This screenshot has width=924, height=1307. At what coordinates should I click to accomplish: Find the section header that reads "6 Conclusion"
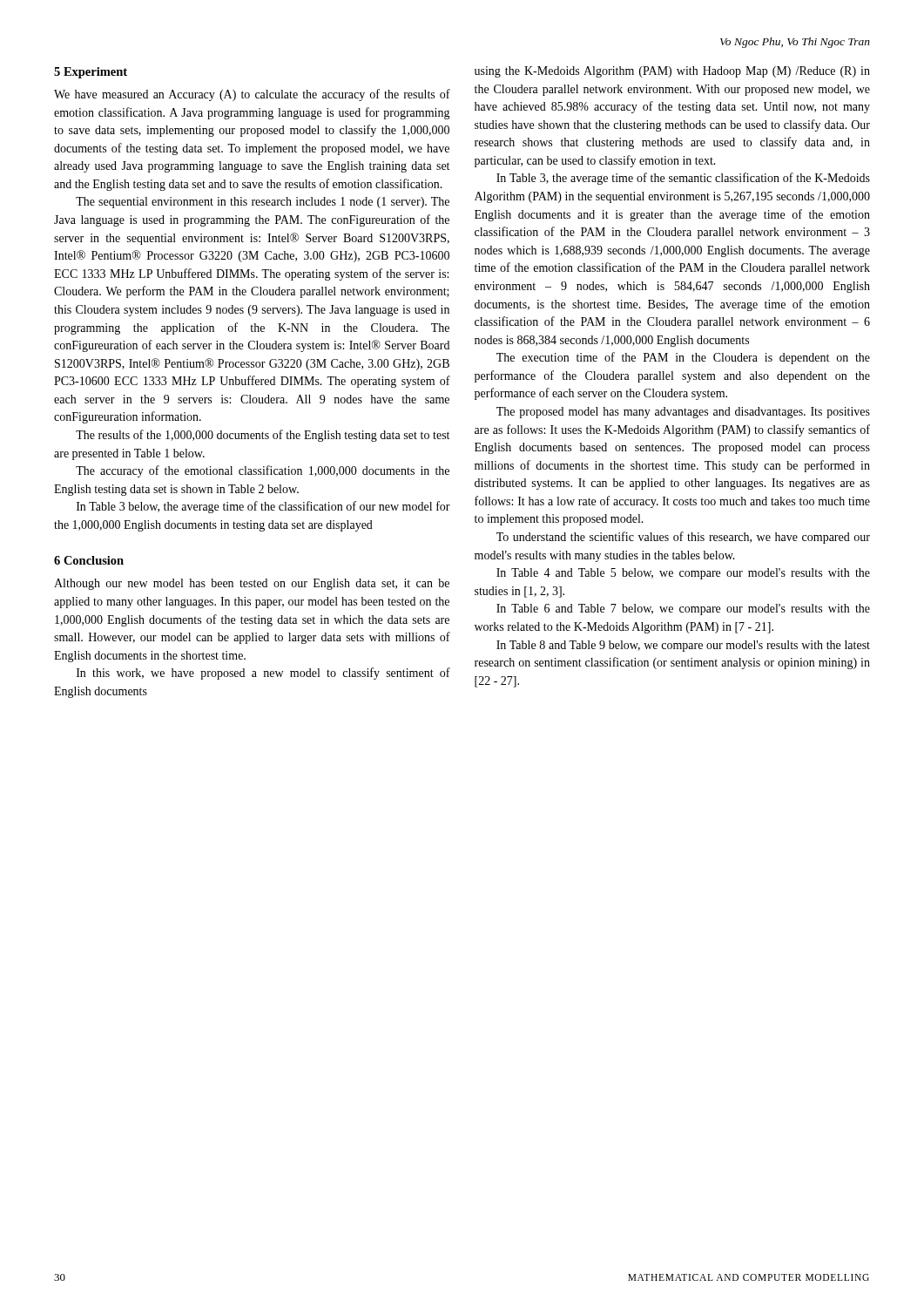pos(89,561)
